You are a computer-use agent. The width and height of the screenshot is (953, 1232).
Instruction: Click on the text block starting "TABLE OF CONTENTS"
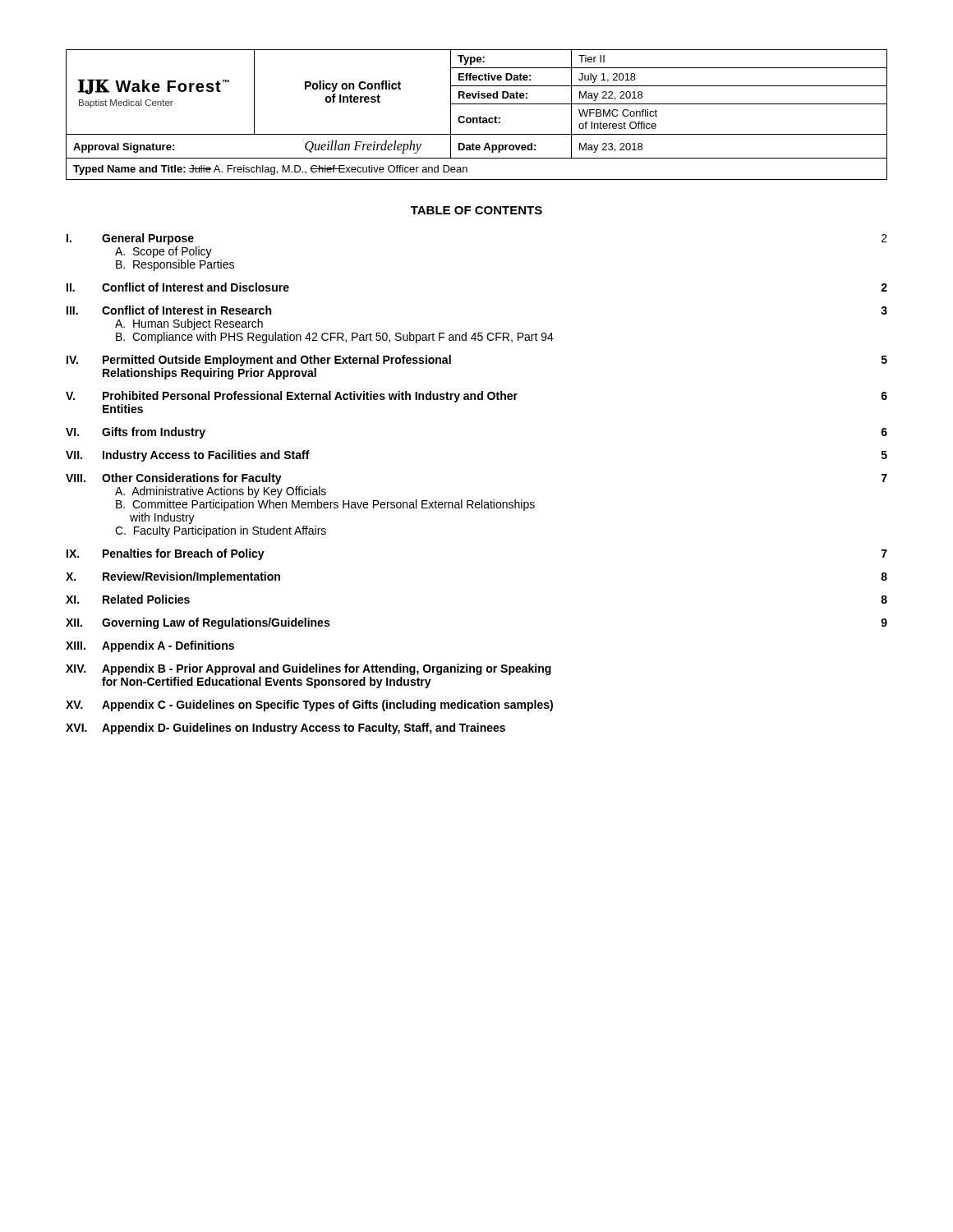tap(476, 210)
